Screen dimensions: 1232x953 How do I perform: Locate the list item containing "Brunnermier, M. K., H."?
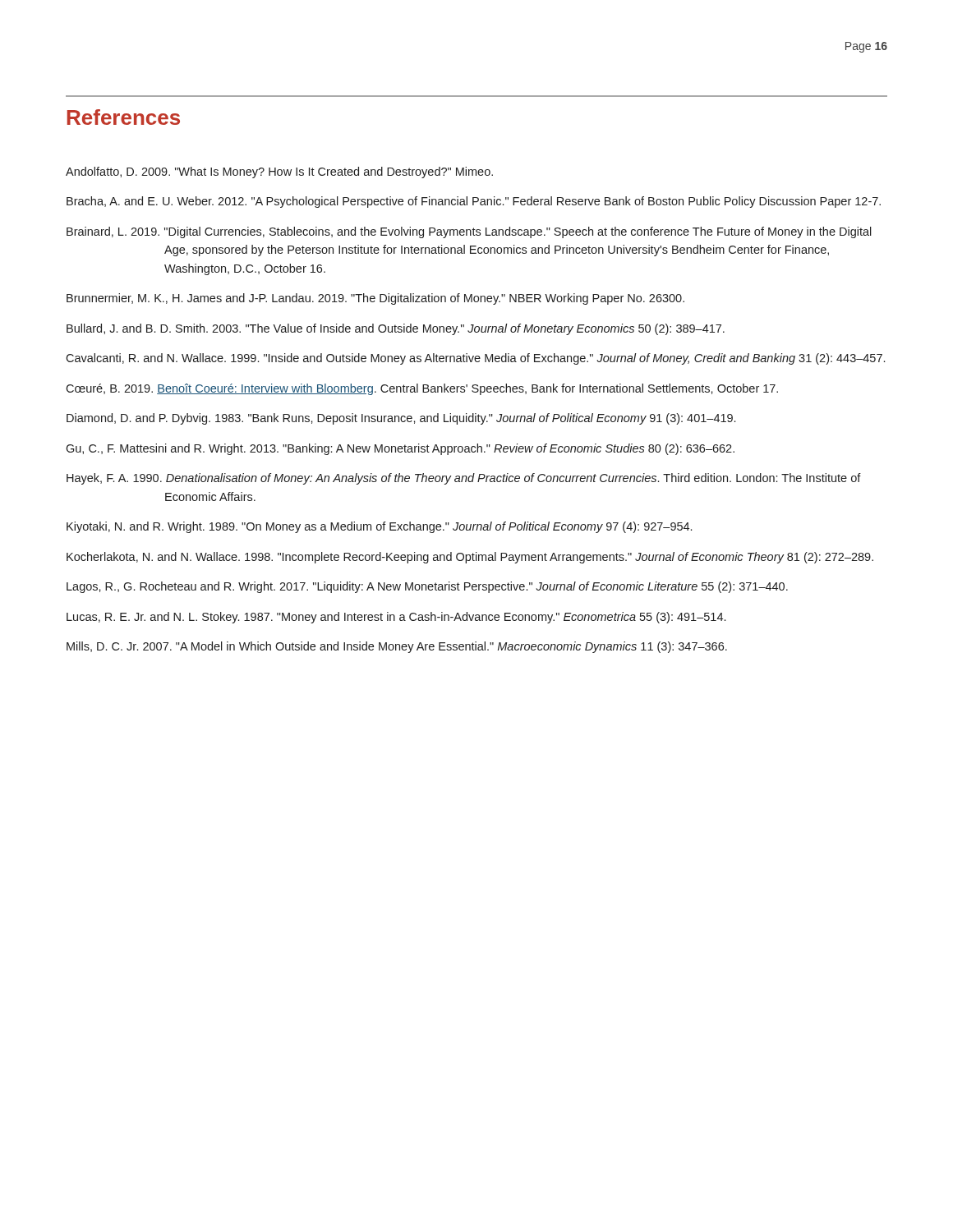pyautogui.click(x=376, y=298)
